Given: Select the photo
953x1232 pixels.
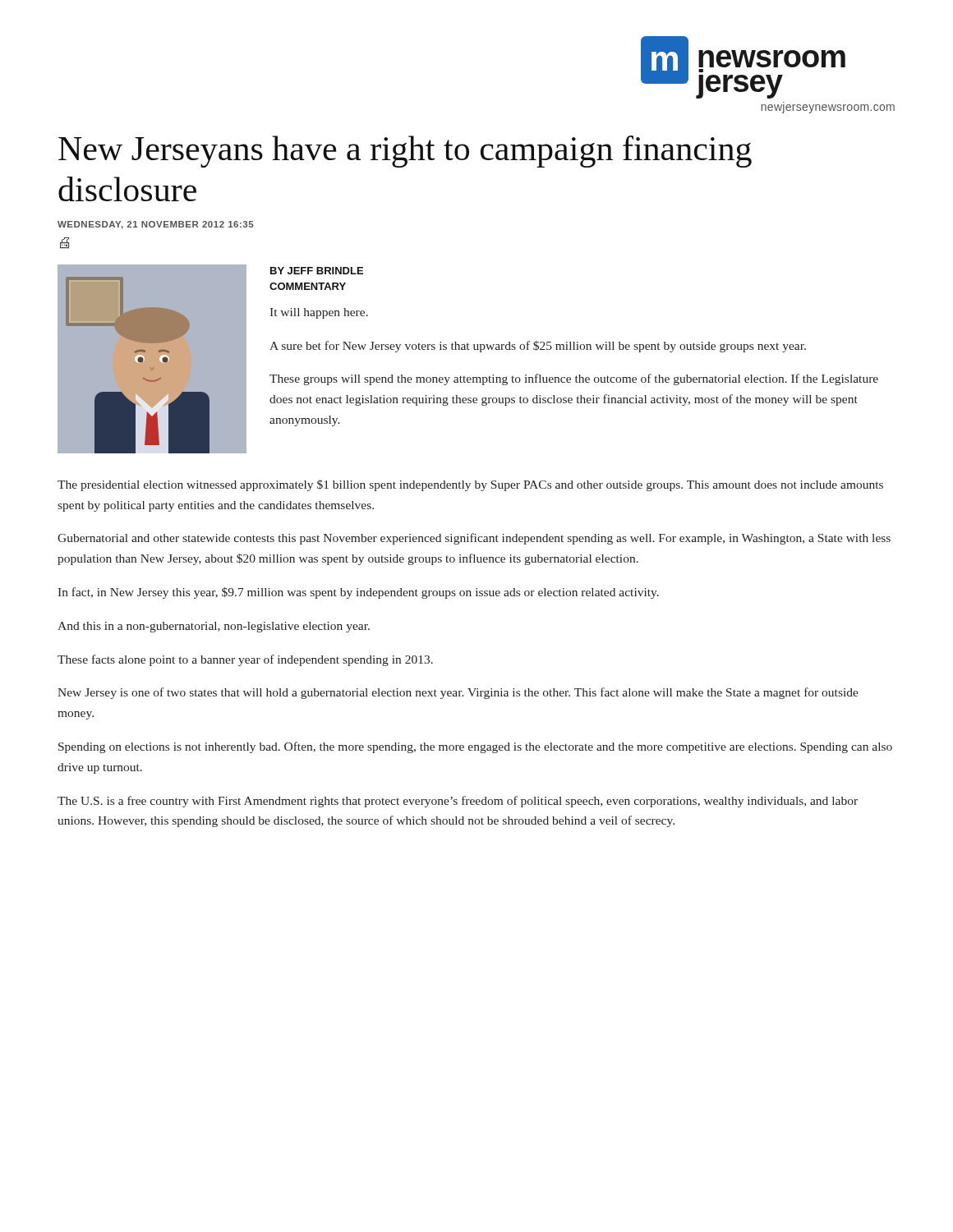Looking at the screenshot, I should pyautogui.click(x=152, y=360).
